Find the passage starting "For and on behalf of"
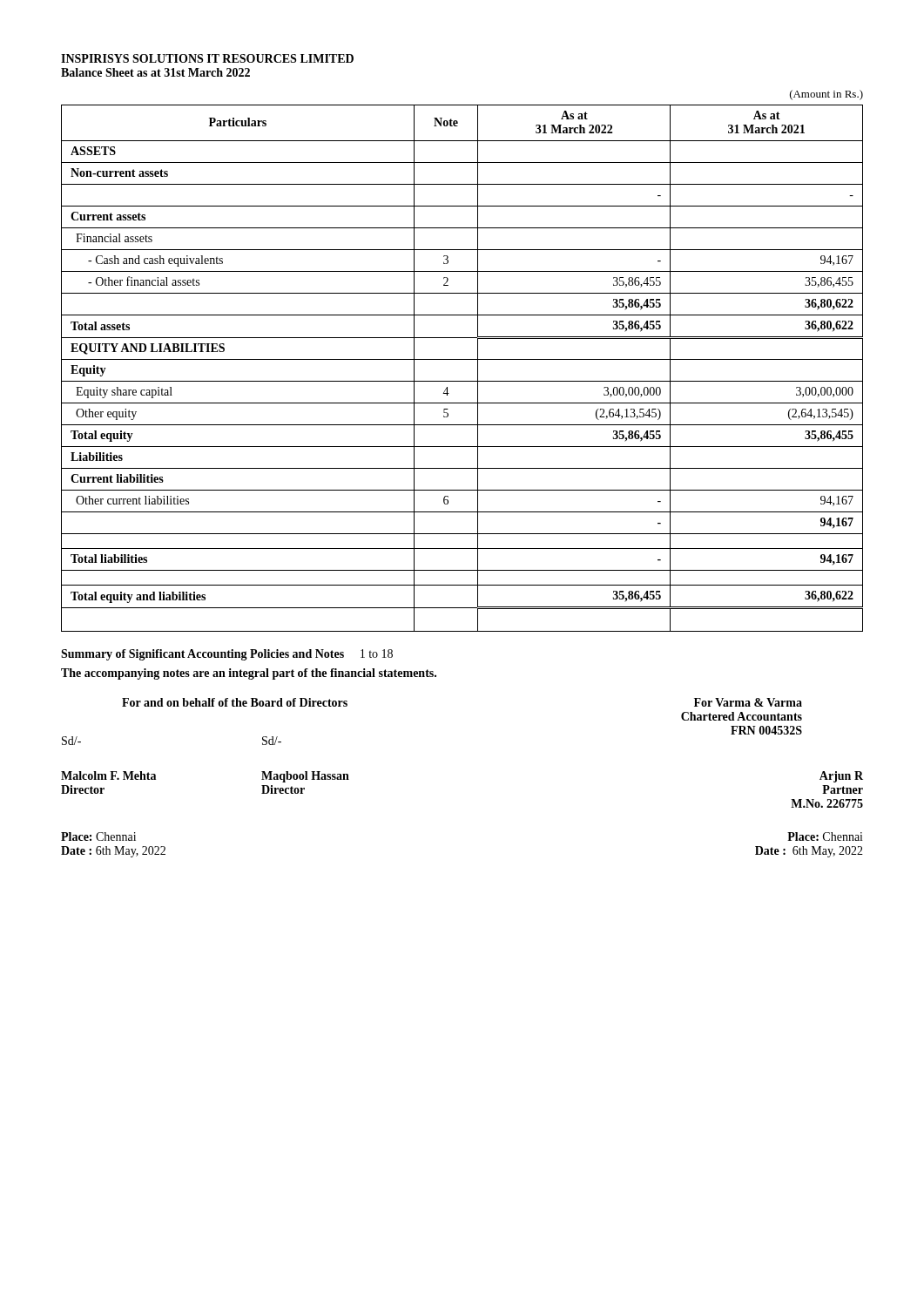Viewport: 924px width, 1307px height. [235, 703]
